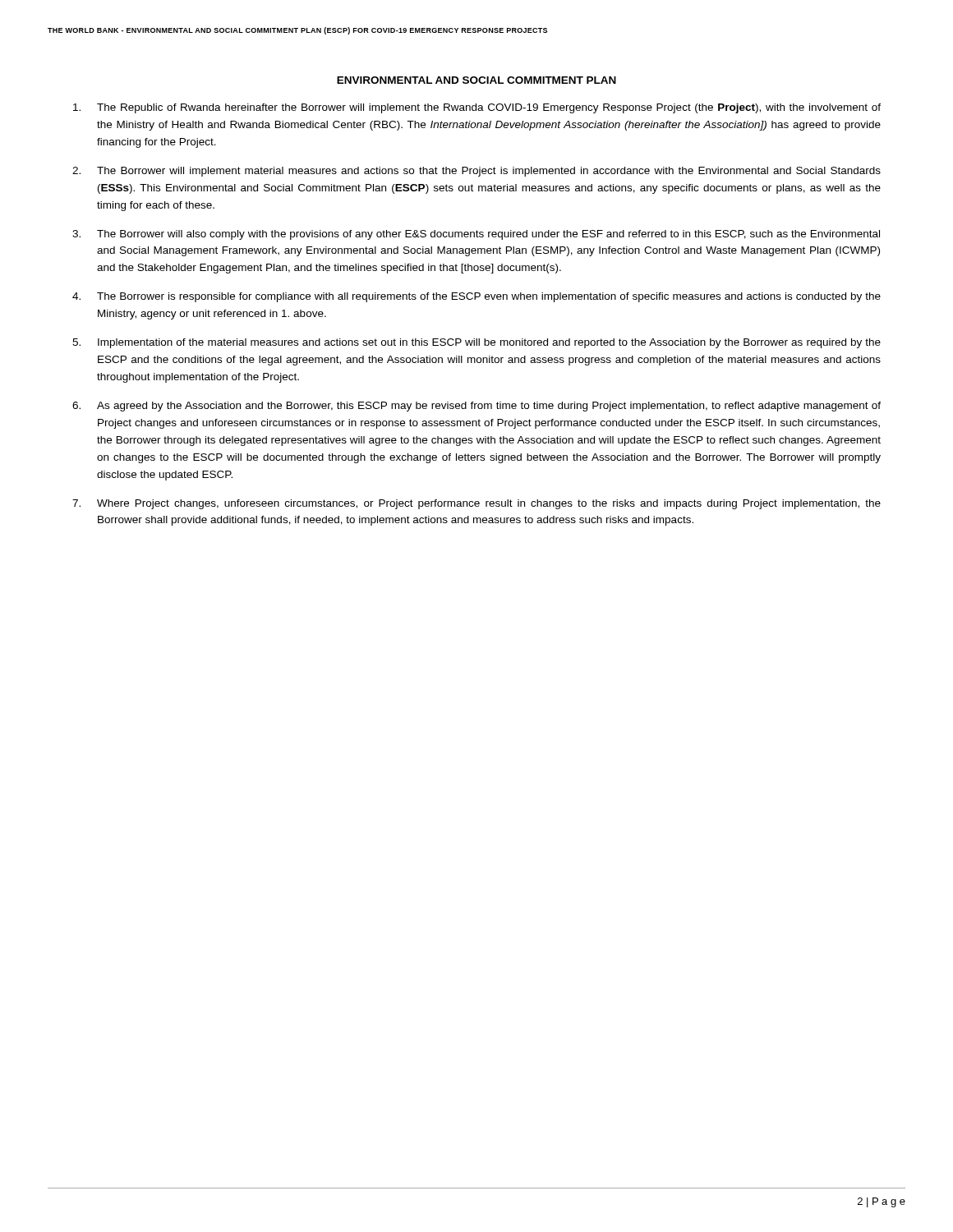
Task: Click on the list item containing "5. Implementation of the material measures"
Action: 476,360
